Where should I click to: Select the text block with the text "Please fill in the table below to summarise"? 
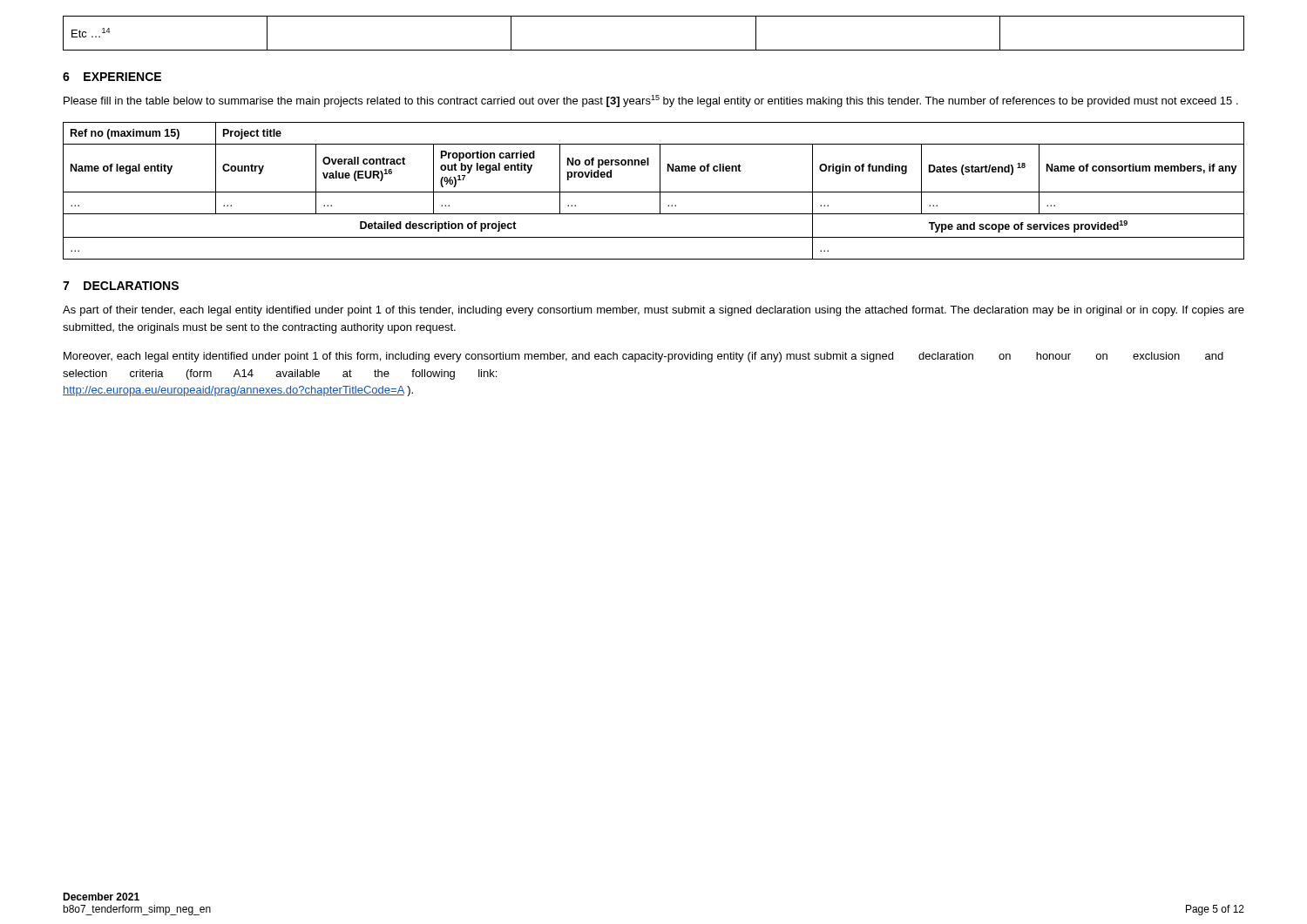coord(651,100)
